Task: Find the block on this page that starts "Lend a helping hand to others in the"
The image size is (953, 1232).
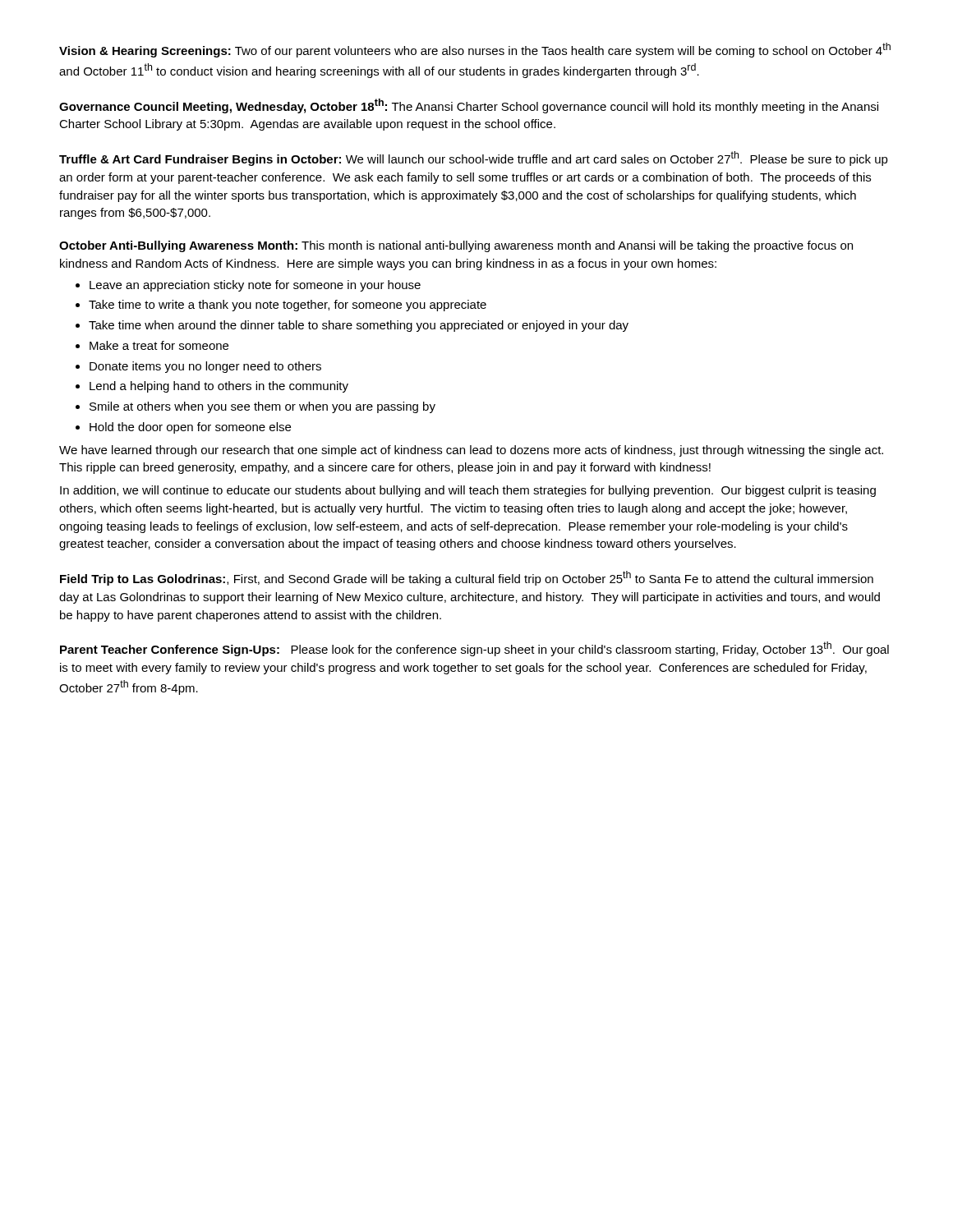Action: (x=219, y=386)
